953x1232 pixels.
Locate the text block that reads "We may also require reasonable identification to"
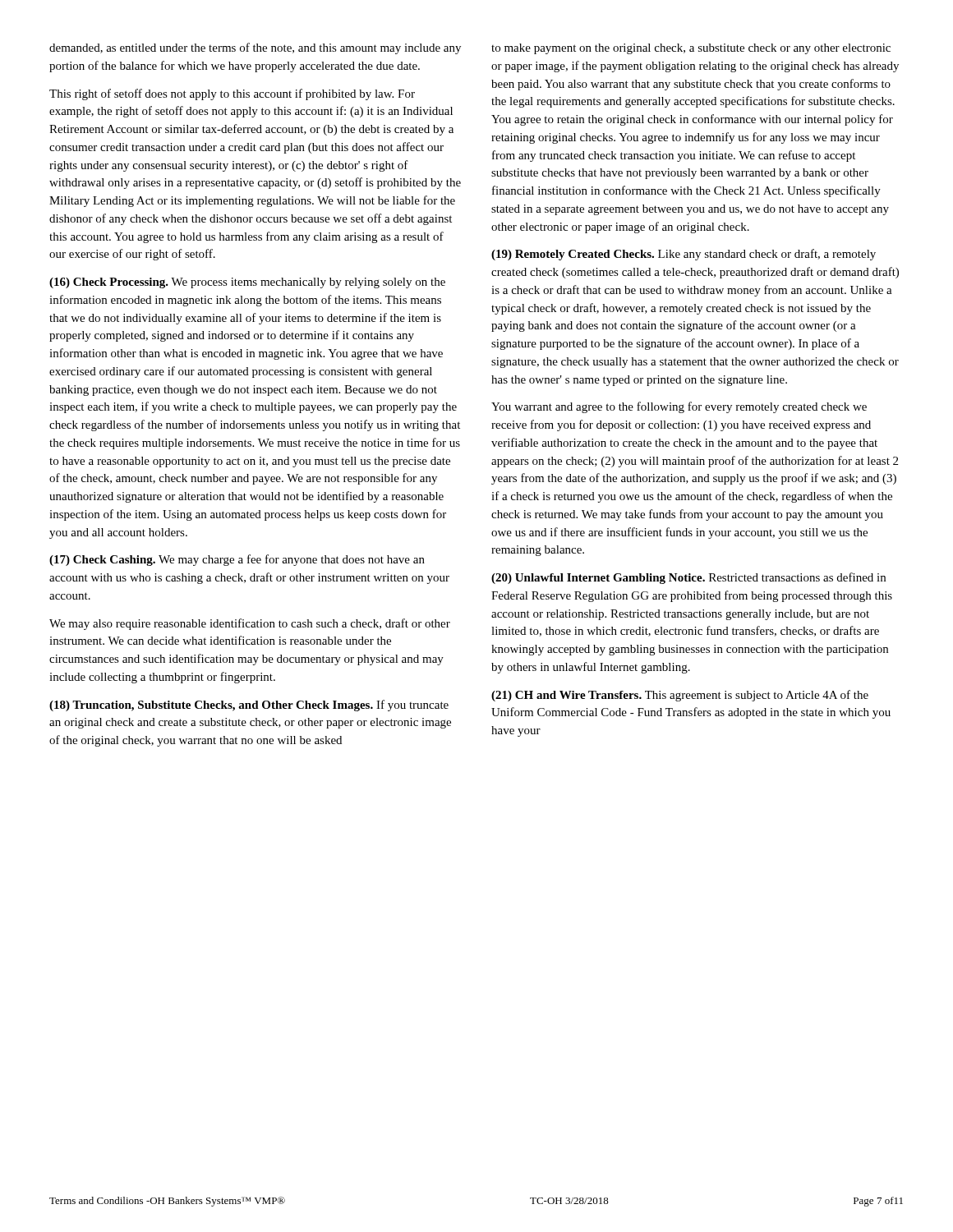coord(250,650)
